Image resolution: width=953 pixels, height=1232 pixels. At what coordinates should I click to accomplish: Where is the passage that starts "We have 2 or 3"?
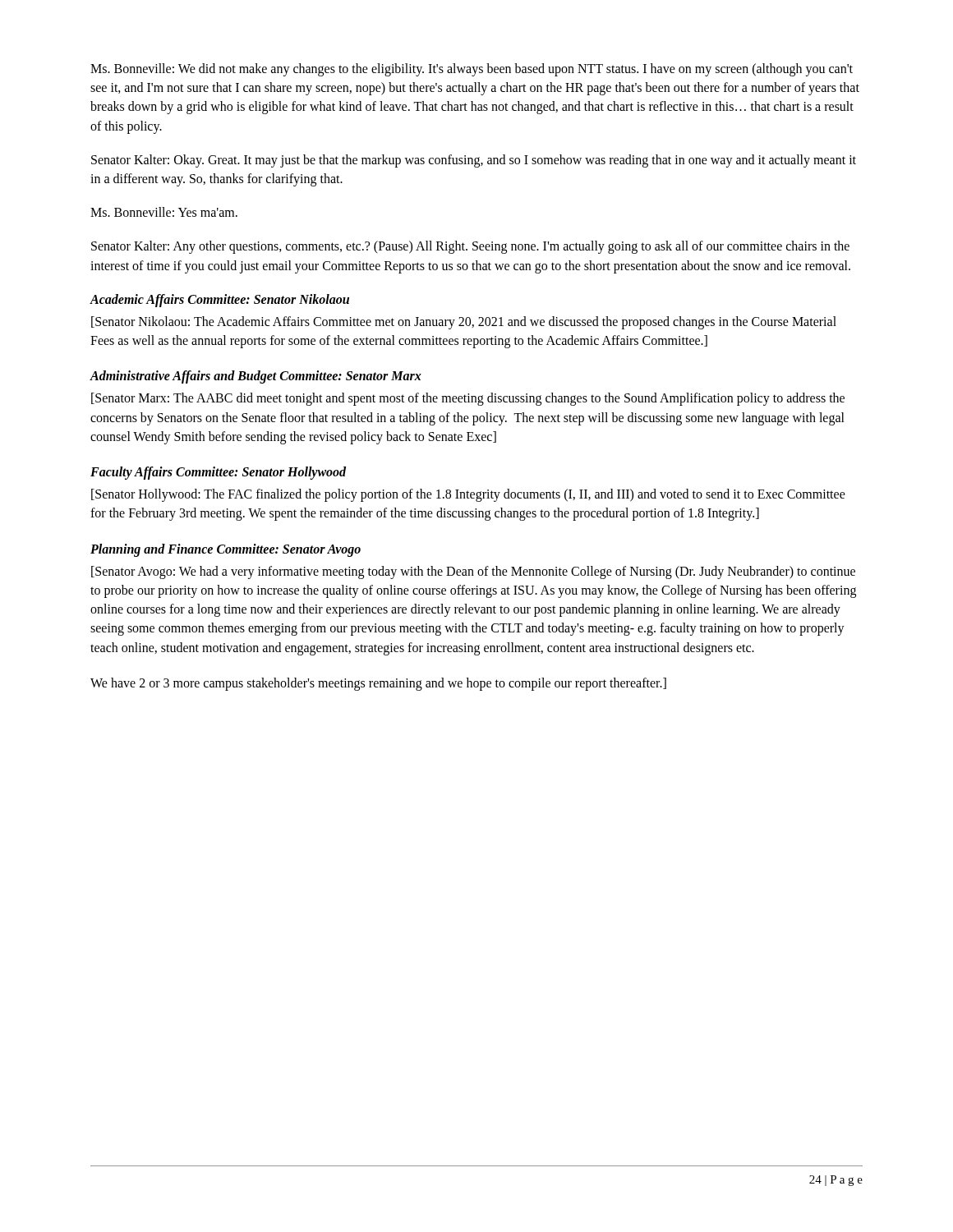pyautogui.click(x=379, y=683)
